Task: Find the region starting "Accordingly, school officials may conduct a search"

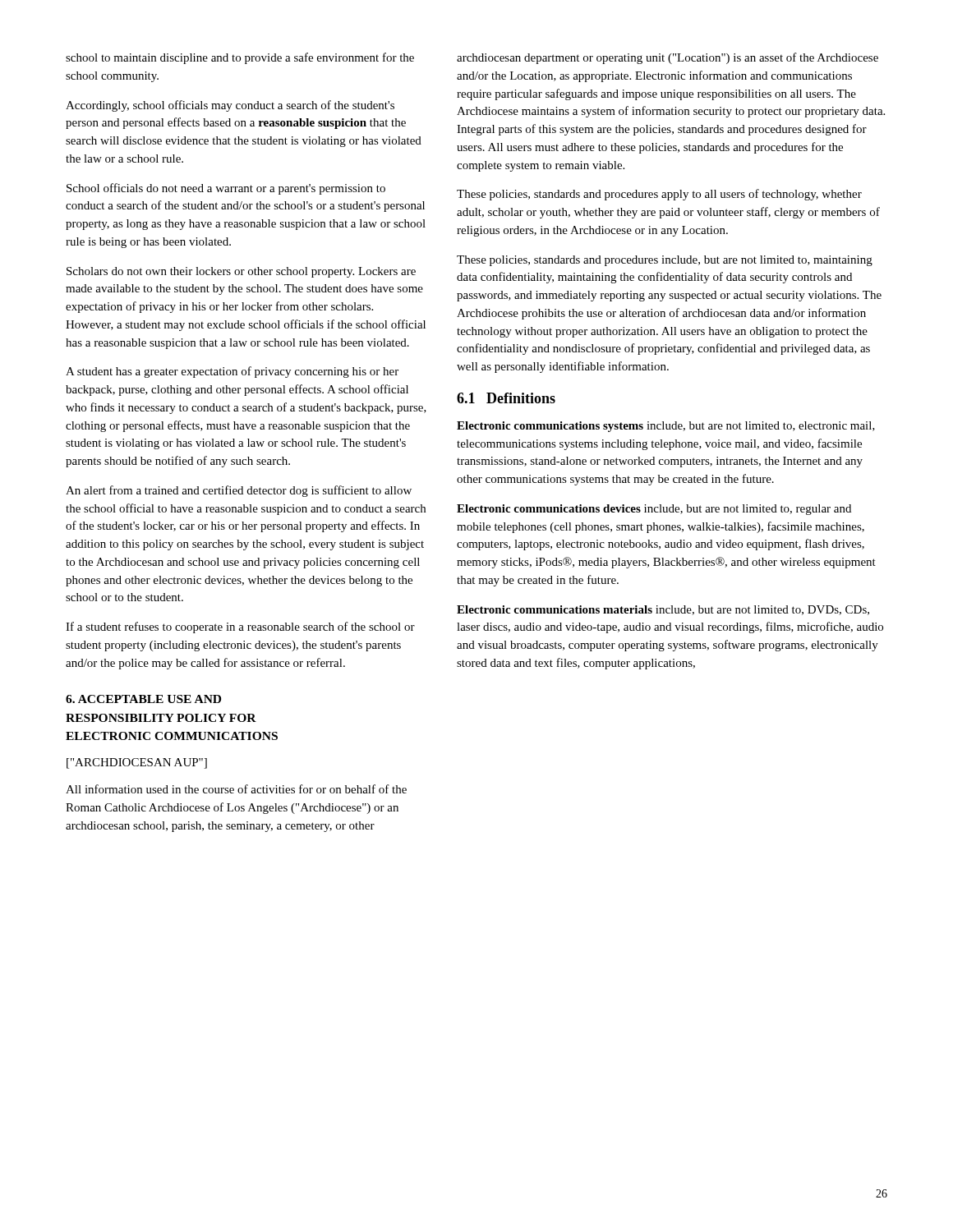Action: click(x=244, y=132)
